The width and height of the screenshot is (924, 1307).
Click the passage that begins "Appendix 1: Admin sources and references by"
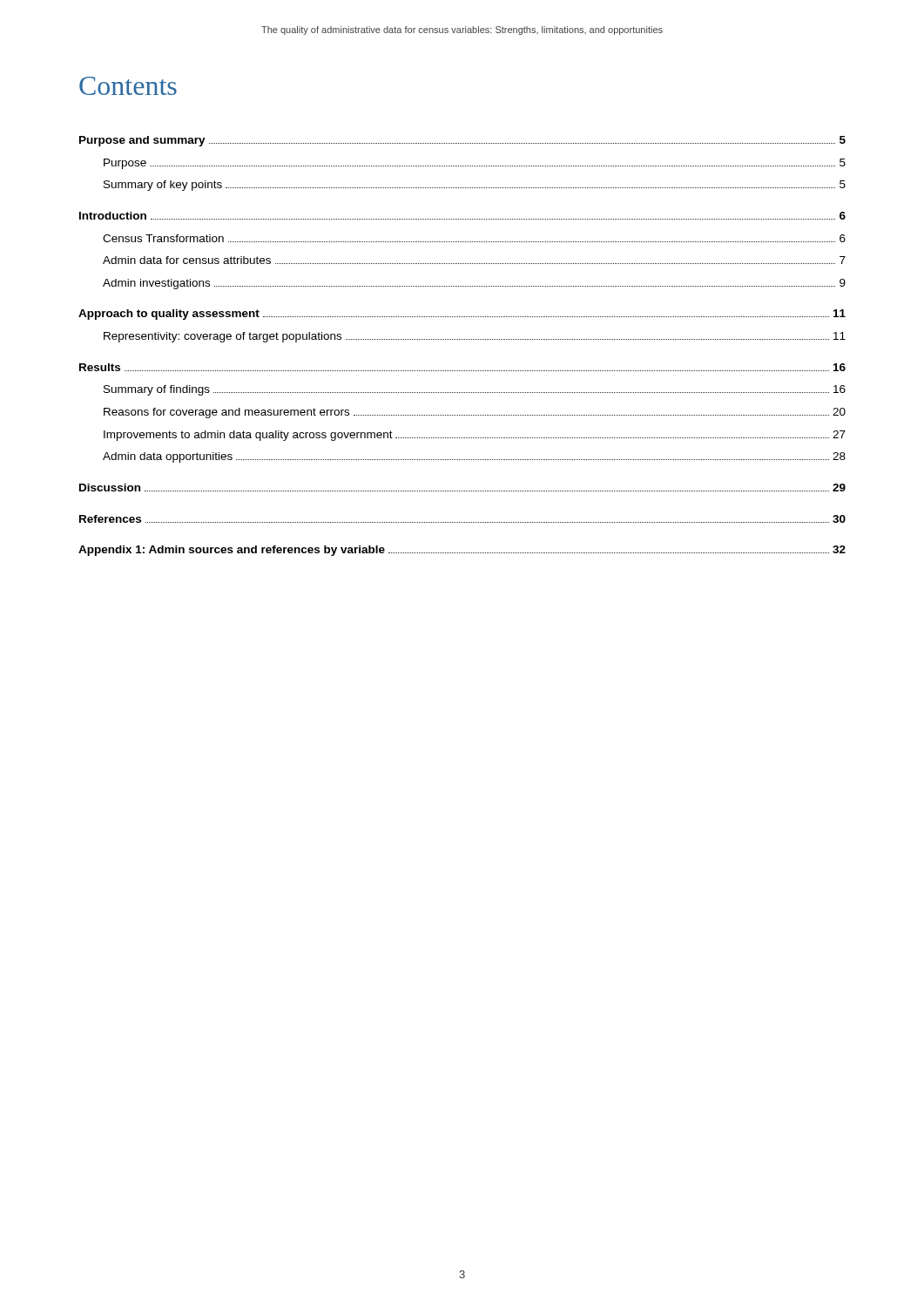point(462,550)
